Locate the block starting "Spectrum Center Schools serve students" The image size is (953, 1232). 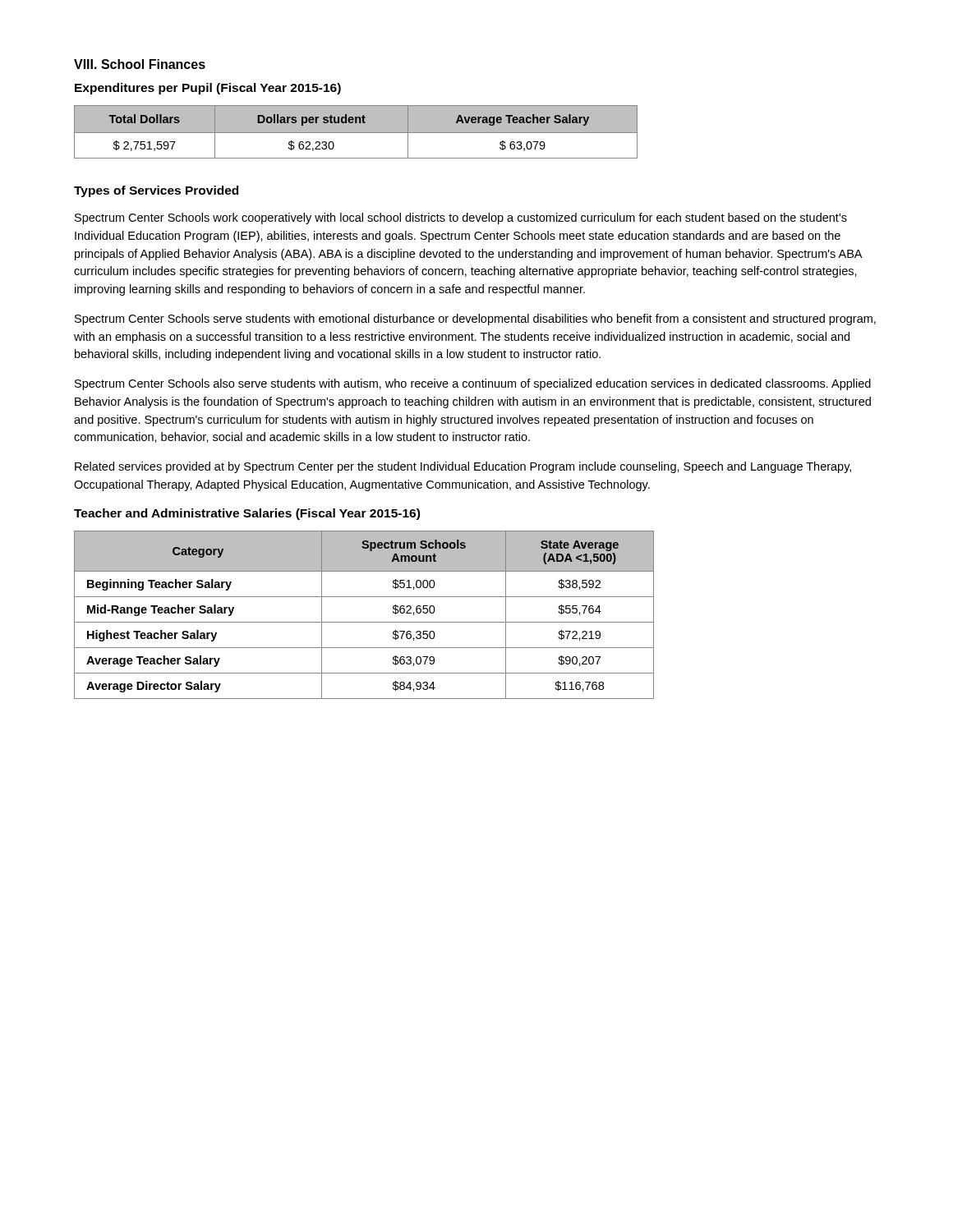tap(475, 336)
